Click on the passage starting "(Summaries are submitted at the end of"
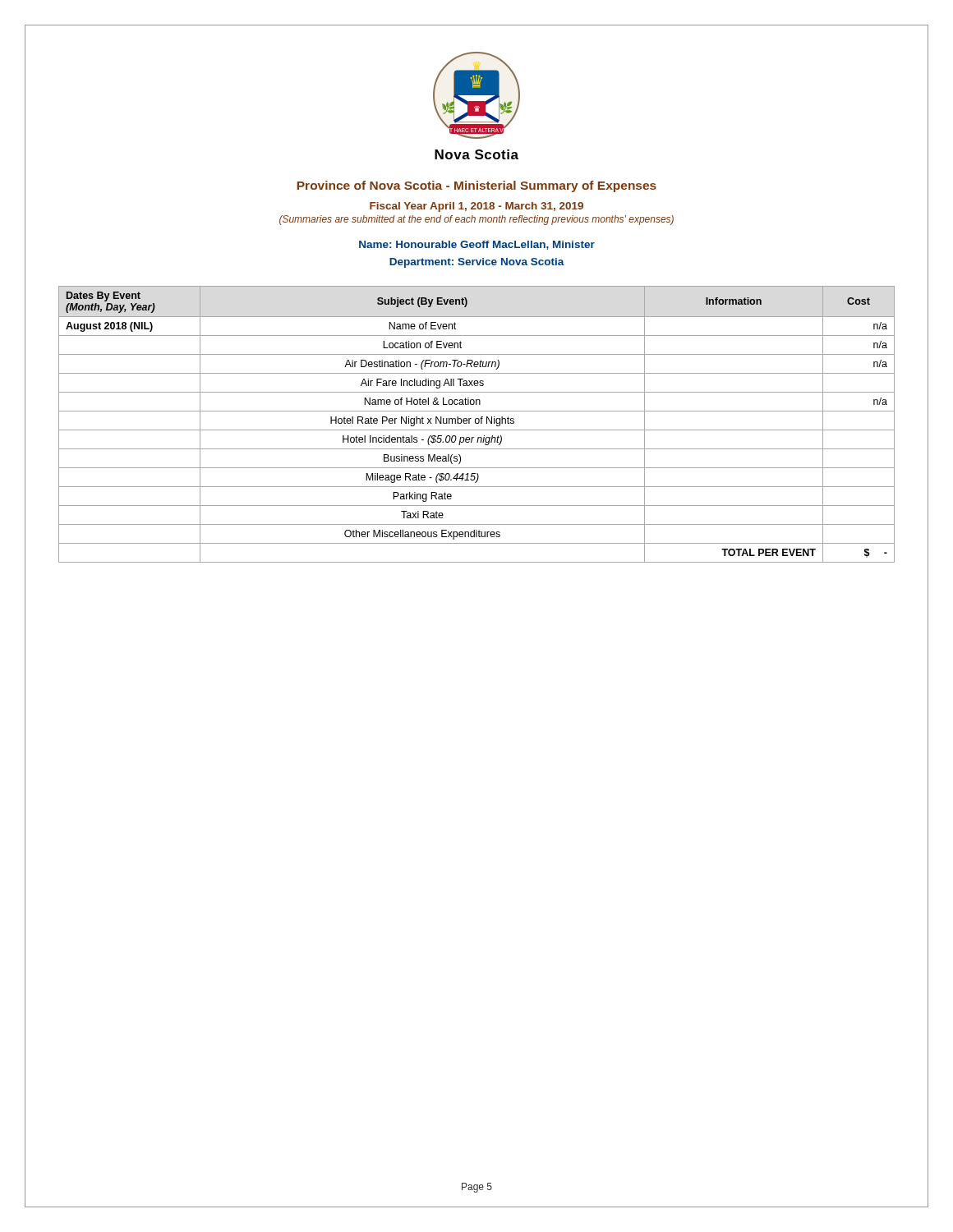953x1232 pixels. [x=476, y=219]
